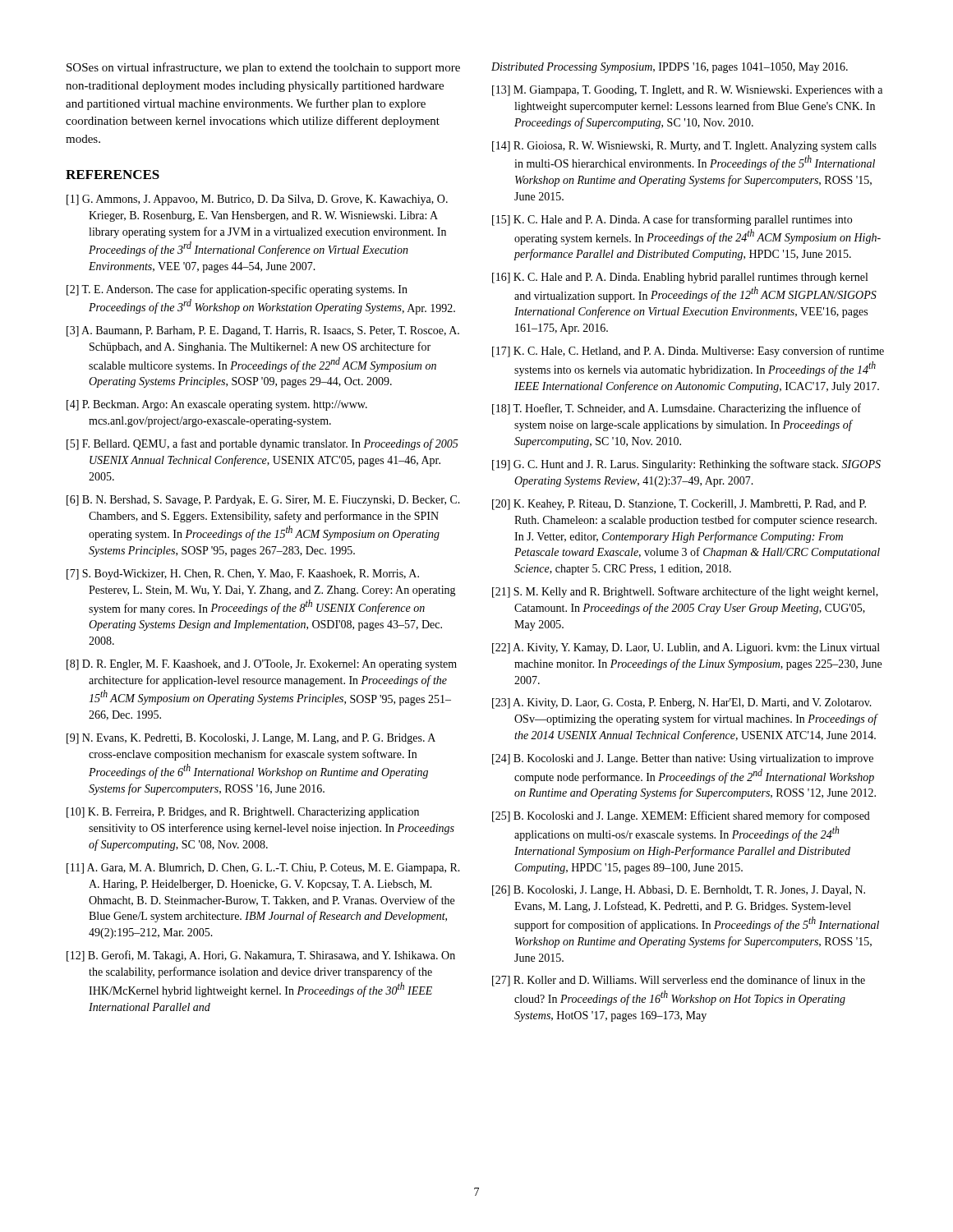This screenshot has height=1232, width=953.
Task: Find the list item that says "[11] A. Gara, M. A. Blumrich,"
Action: pyautogui.click(x=263, y=900)
